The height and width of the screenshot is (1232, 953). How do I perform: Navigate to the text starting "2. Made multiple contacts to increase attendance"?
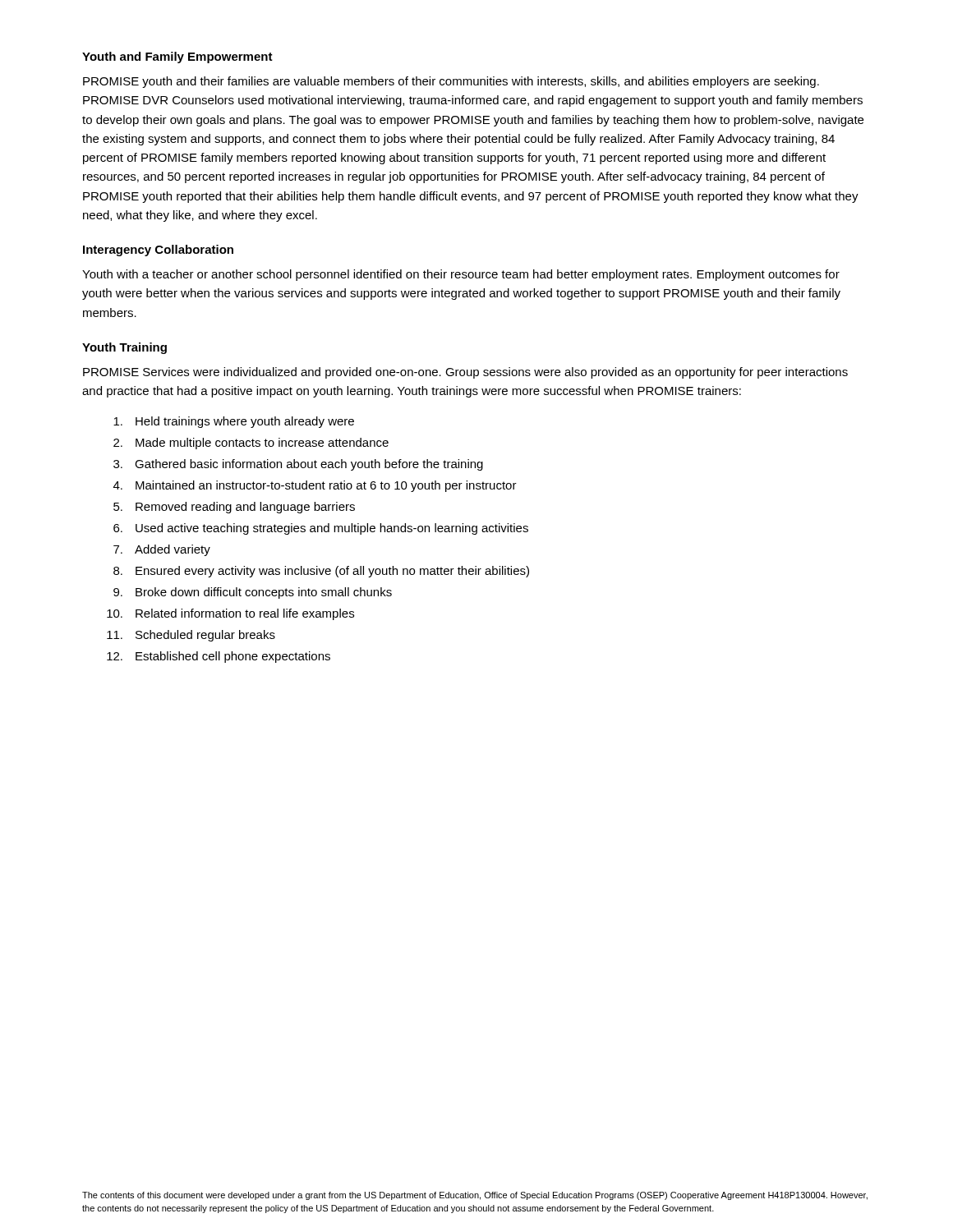coord(236,443)
